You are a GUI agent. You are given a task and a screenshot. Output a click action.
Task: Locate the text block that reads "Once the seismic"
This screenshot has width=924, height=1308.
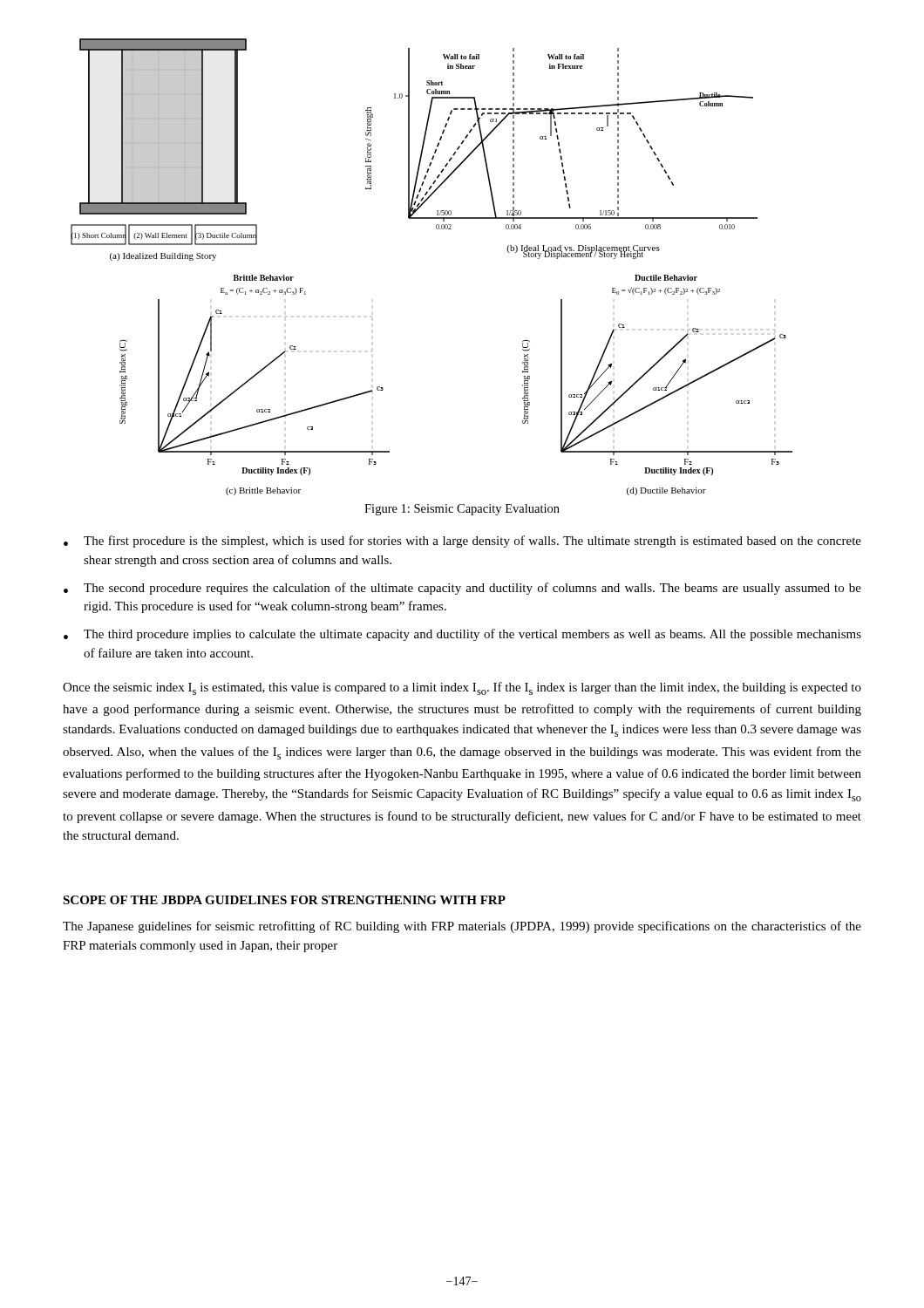coord(462,761)
